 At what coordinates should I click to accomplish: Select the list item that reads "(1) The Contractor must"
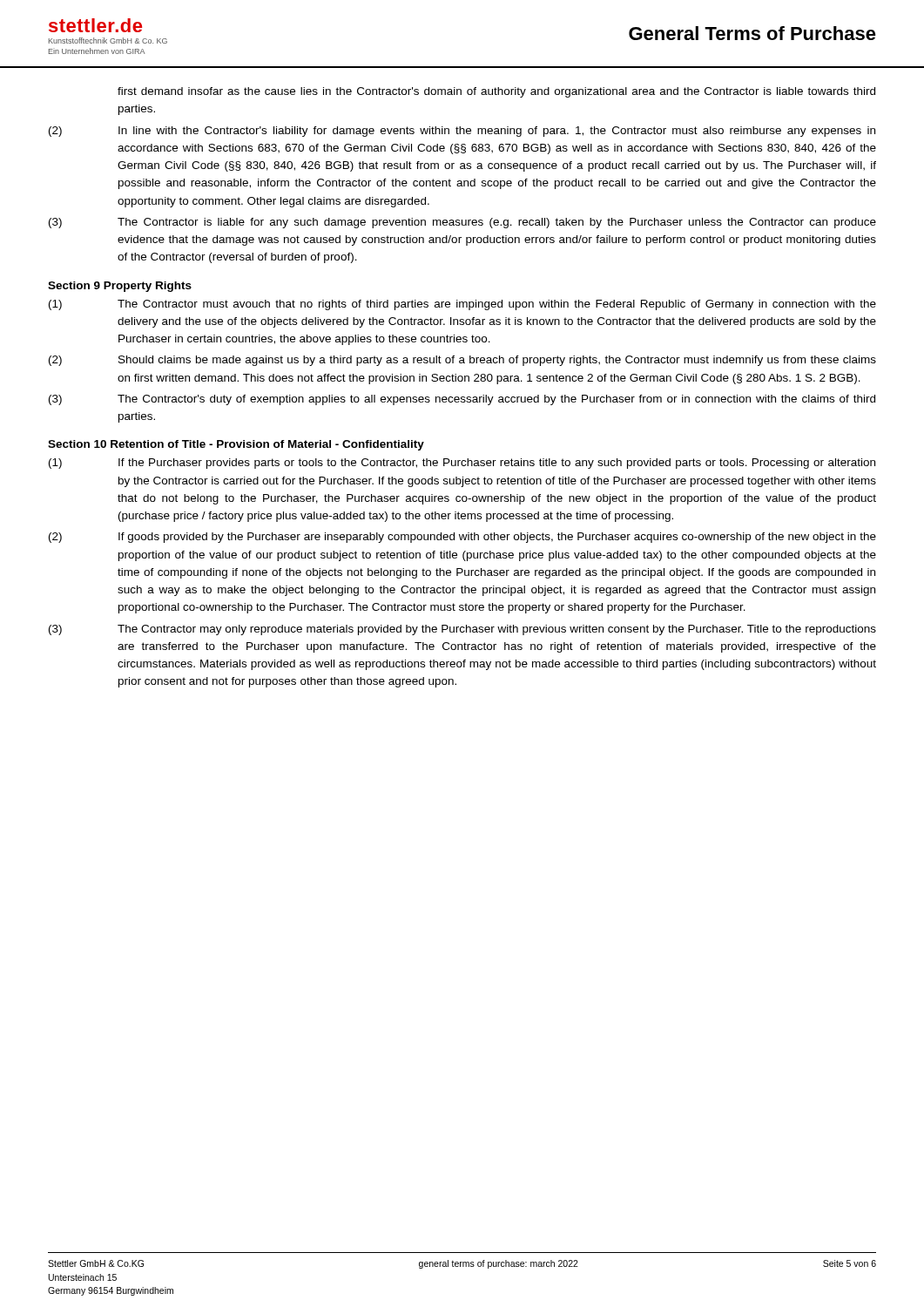point(462,321)
